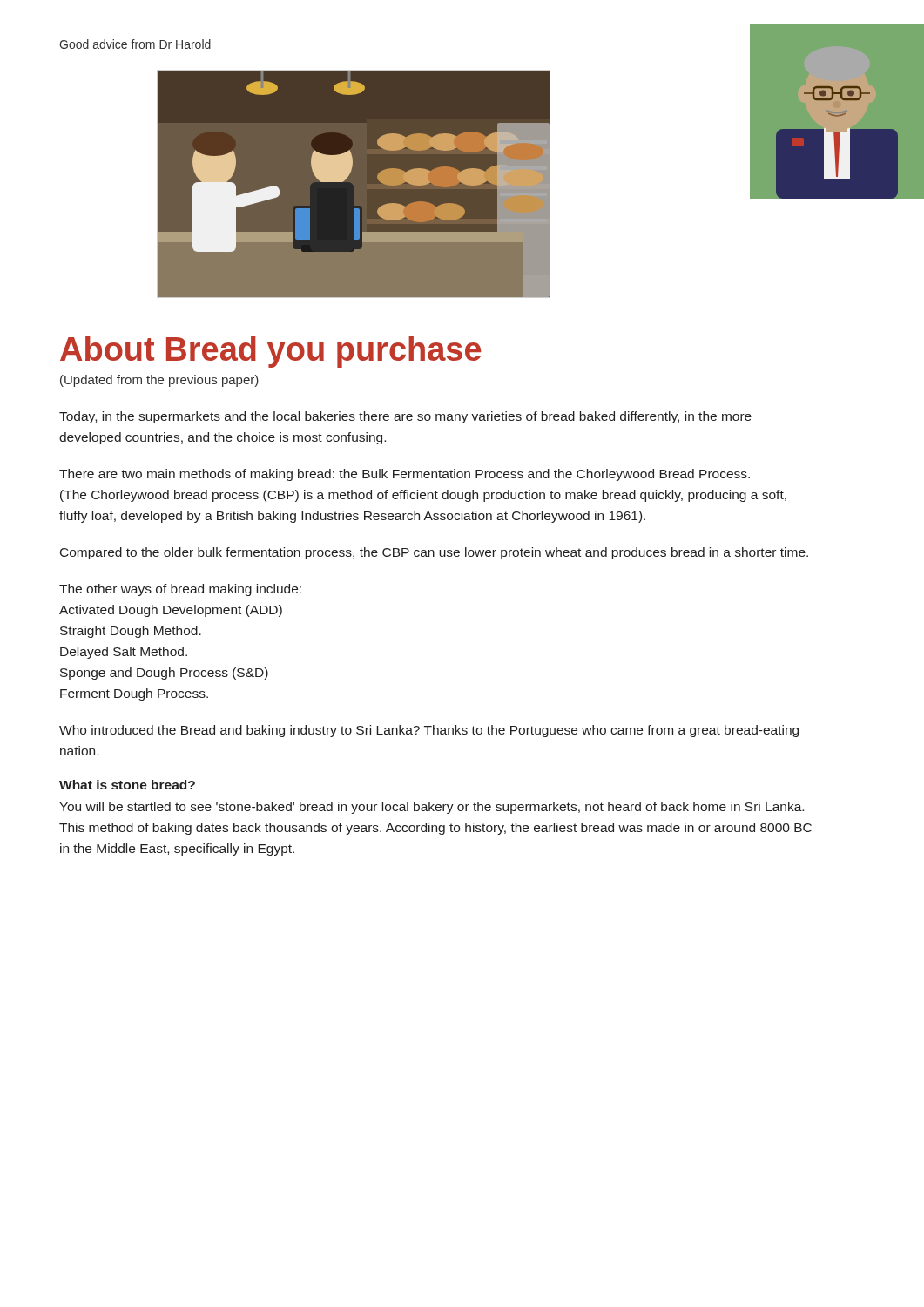Click on the text block starting "What is stone bread?"
Image resolution: width=924 pixels, height=1307 pixels.
(x=127, y=785)
